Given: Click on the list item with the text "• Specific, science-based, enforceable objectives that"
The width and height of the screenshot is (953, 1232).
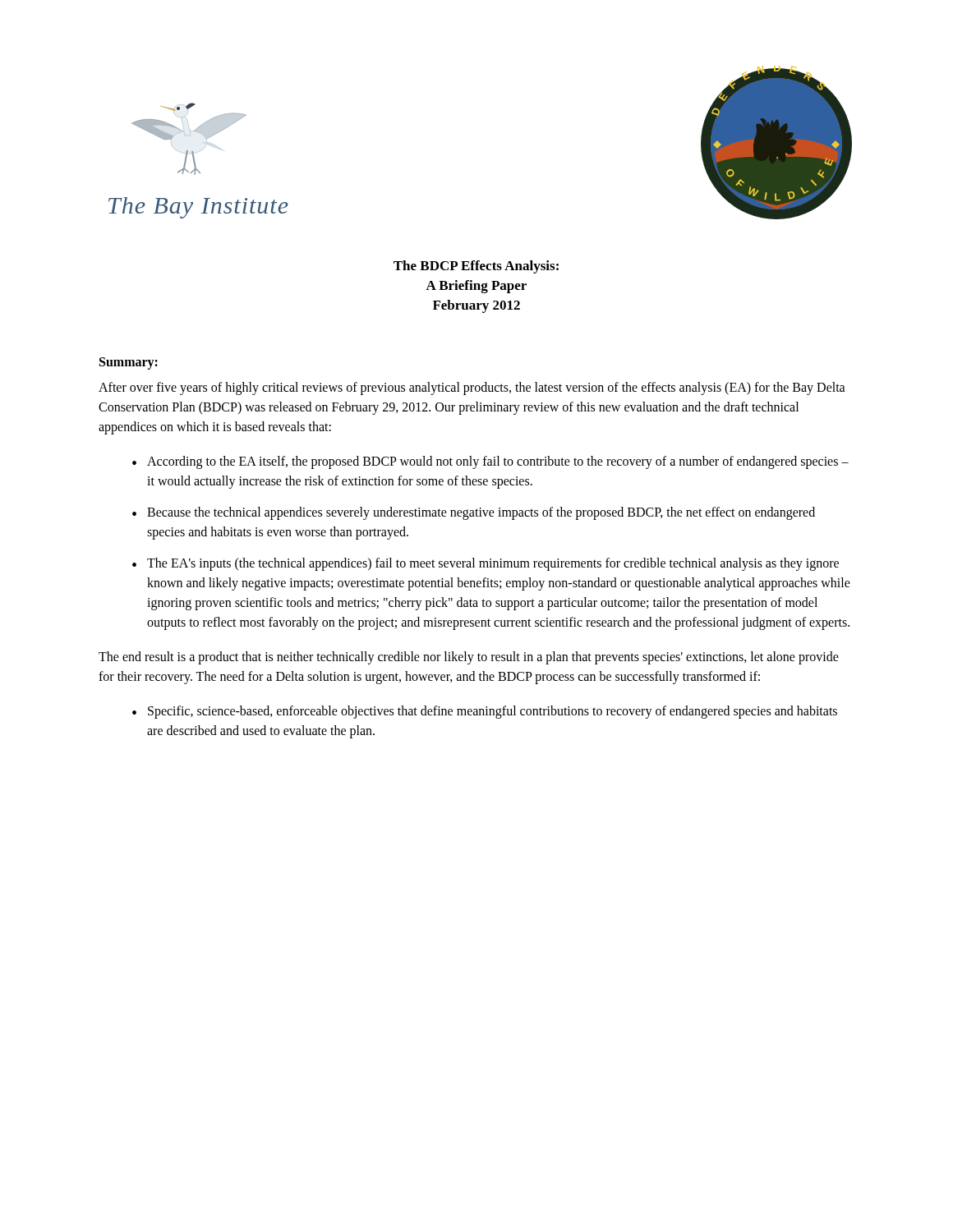Looking at the screenshot, I should [x=493, y=721].
